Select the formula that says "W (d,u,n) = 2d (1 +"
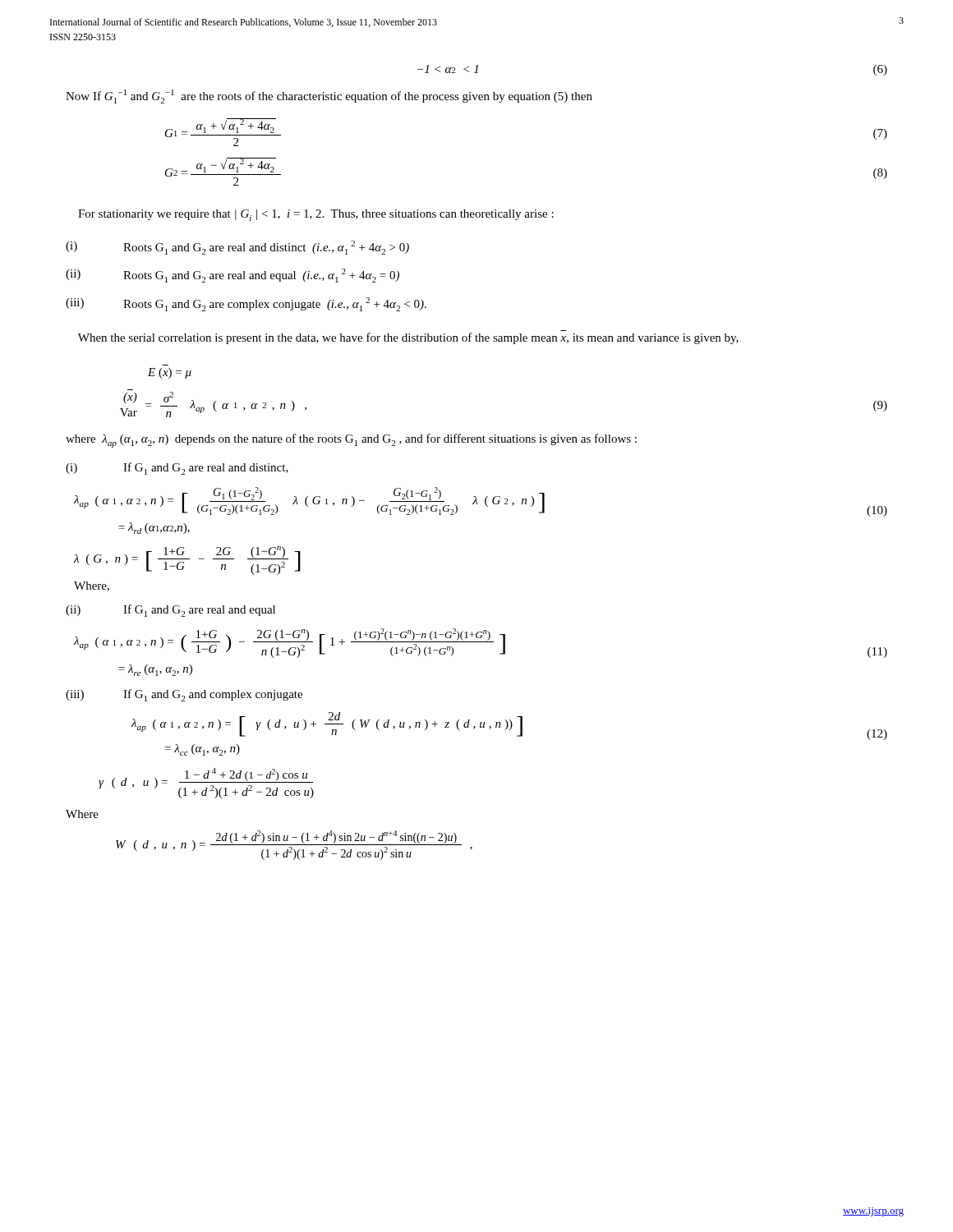Viewport: 953px width, 1232px height. coord(294,845)
